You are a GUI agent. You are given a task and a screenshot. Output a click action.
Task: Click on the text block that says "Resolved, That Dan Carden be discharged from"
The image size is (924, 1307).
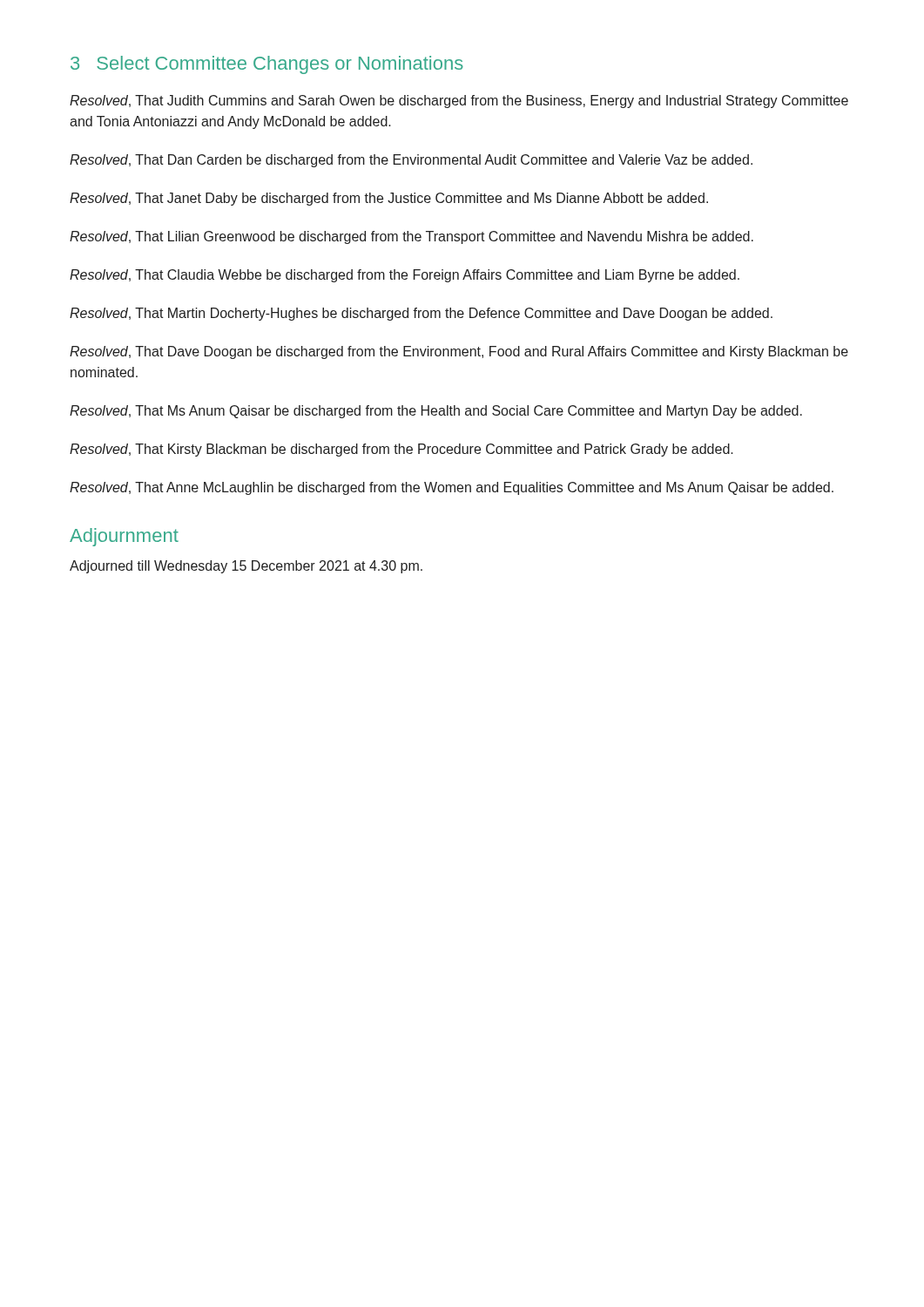tap(412, 160)
